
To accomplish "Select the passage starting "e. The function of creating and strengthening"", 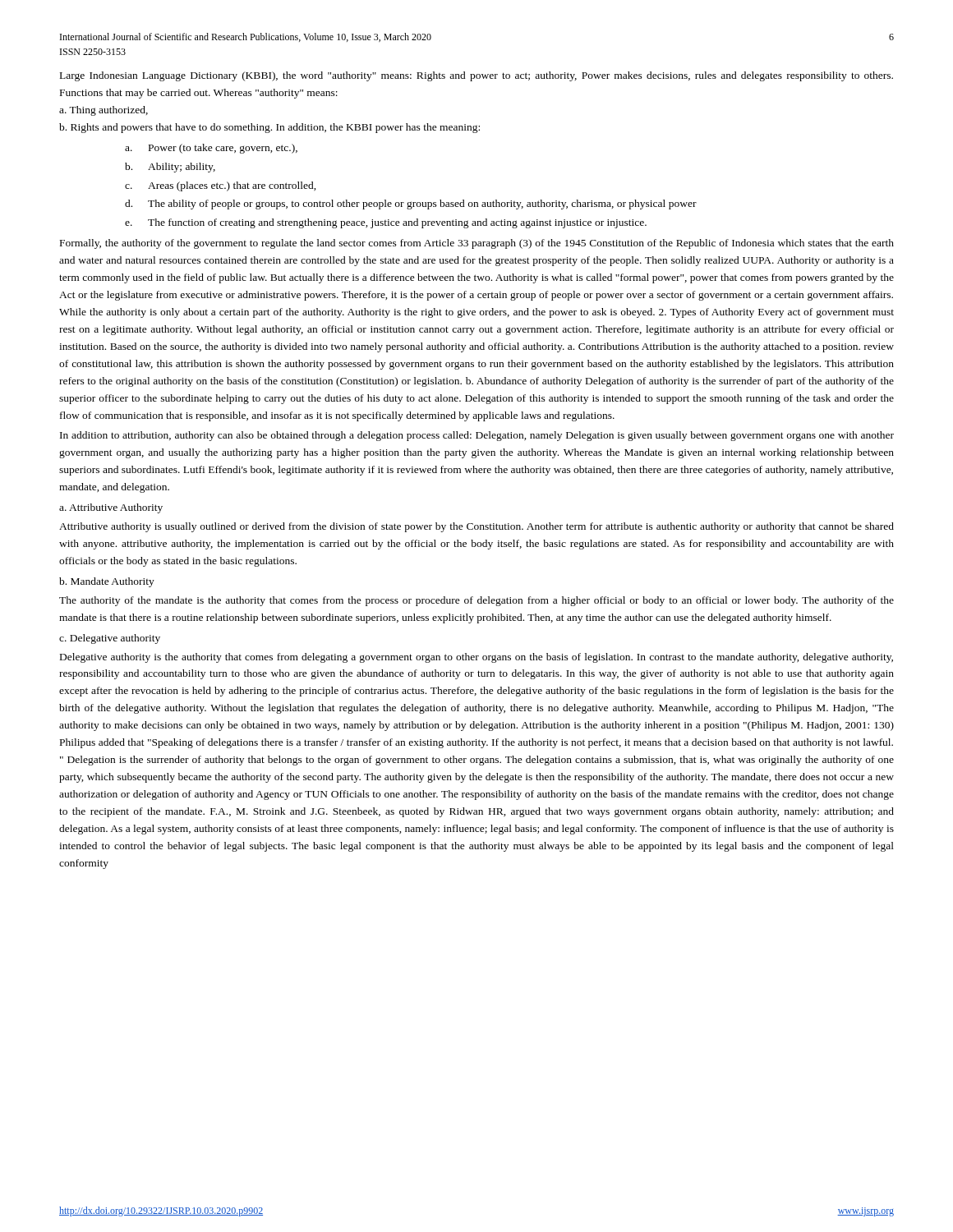I will (509, 223).
